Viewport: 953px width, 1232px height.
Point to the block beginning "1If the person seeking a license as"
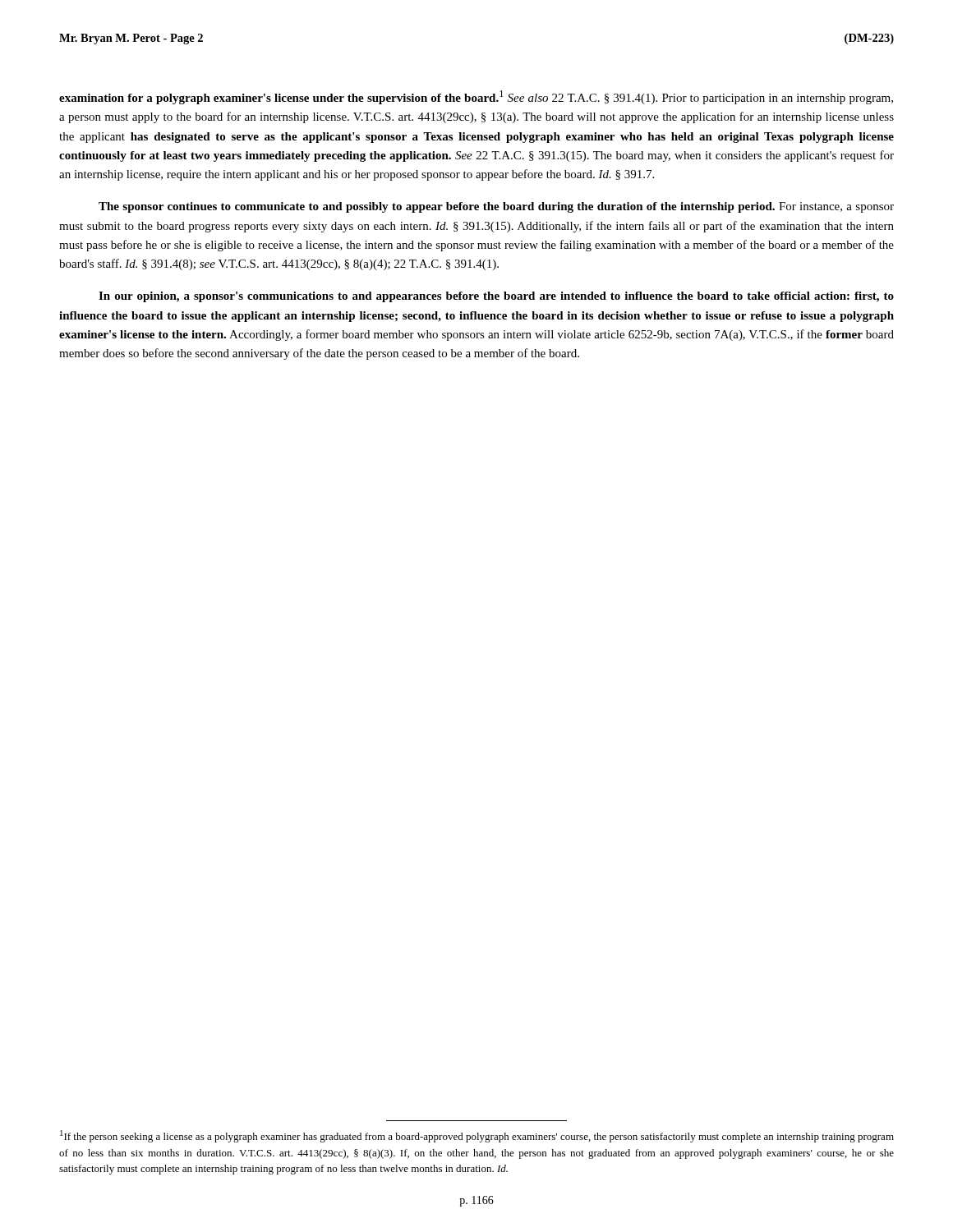pyautogui.click(x=476, y=1151)
